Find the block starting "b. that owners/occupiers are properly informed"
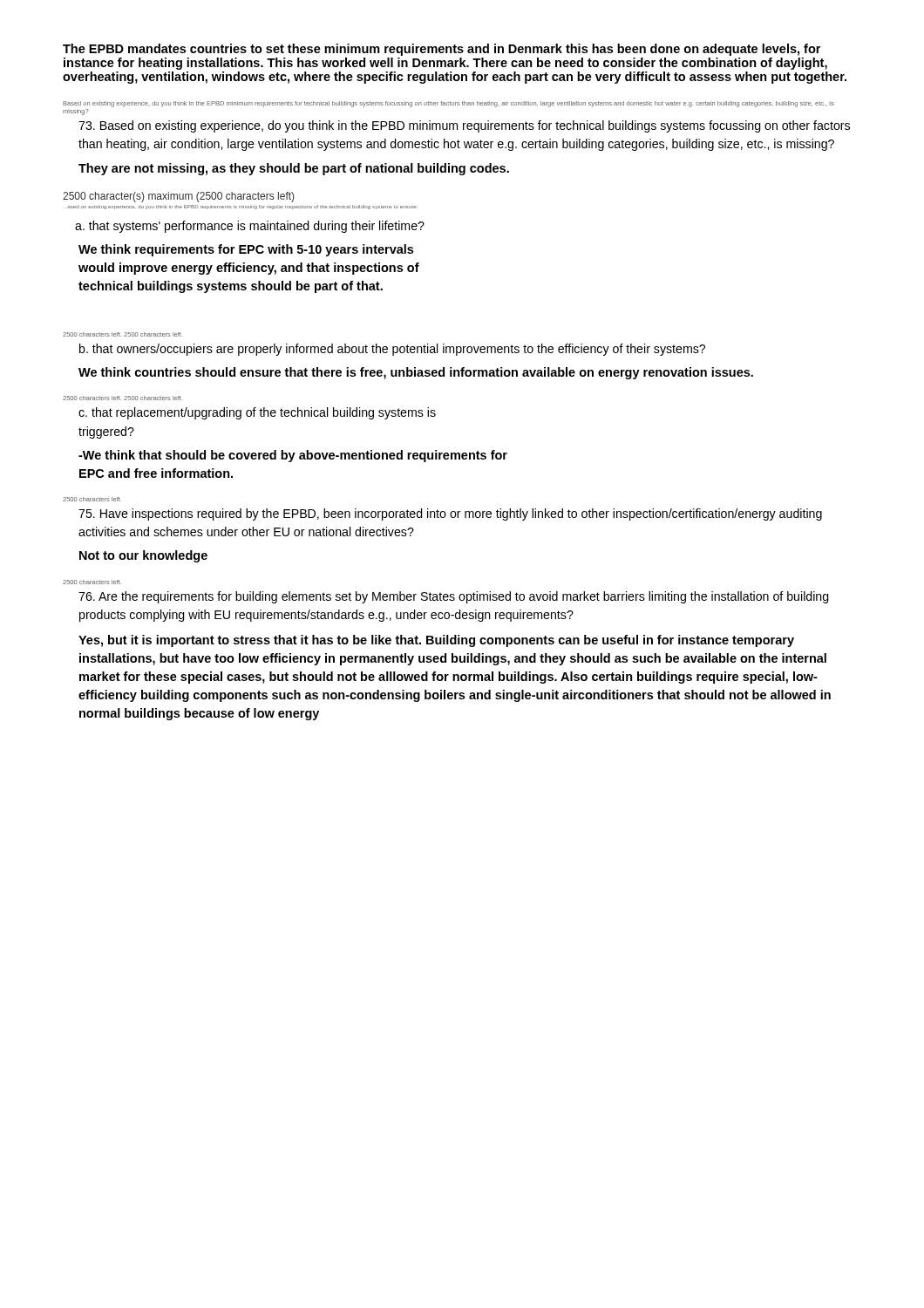 click(392, 349)
